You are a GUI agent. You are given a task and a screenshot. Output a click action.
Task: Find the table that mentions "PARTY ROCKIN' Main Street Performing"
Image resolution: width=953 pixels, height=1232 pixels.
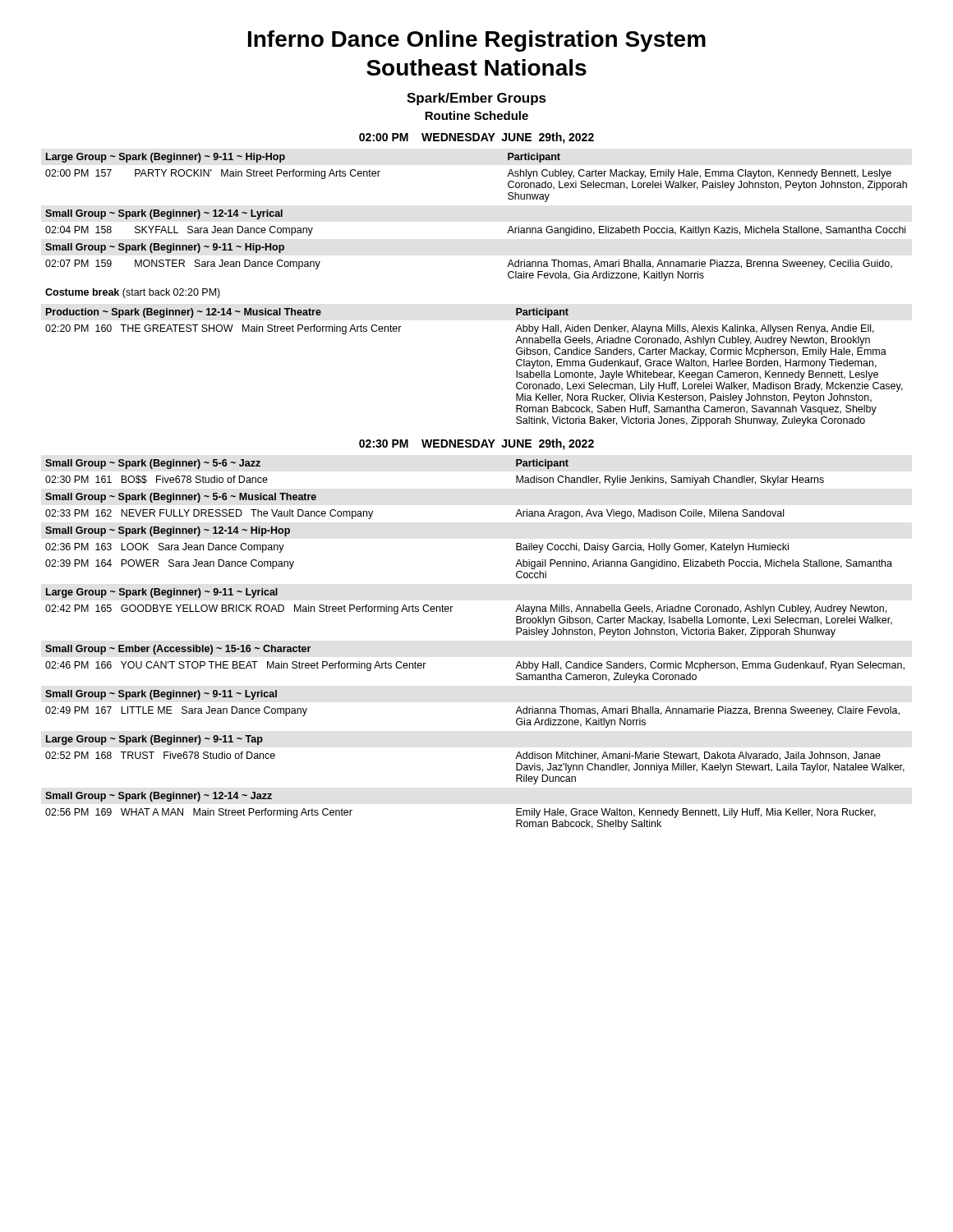coord(476,177)
